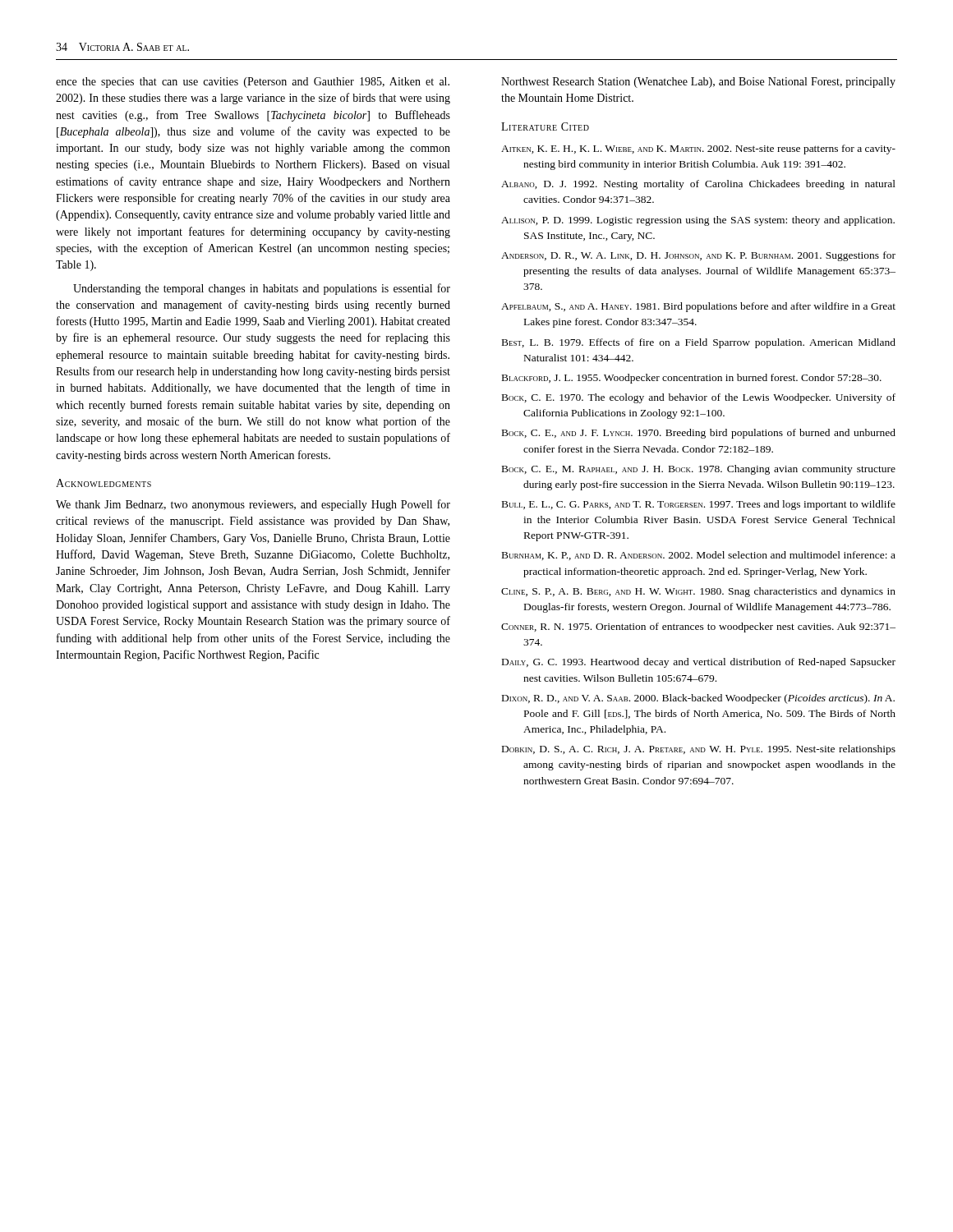
Task: Navigate to the text starting "Cline, S. P., A. B."
Action: pyautogui.click(x=698, y=599)
